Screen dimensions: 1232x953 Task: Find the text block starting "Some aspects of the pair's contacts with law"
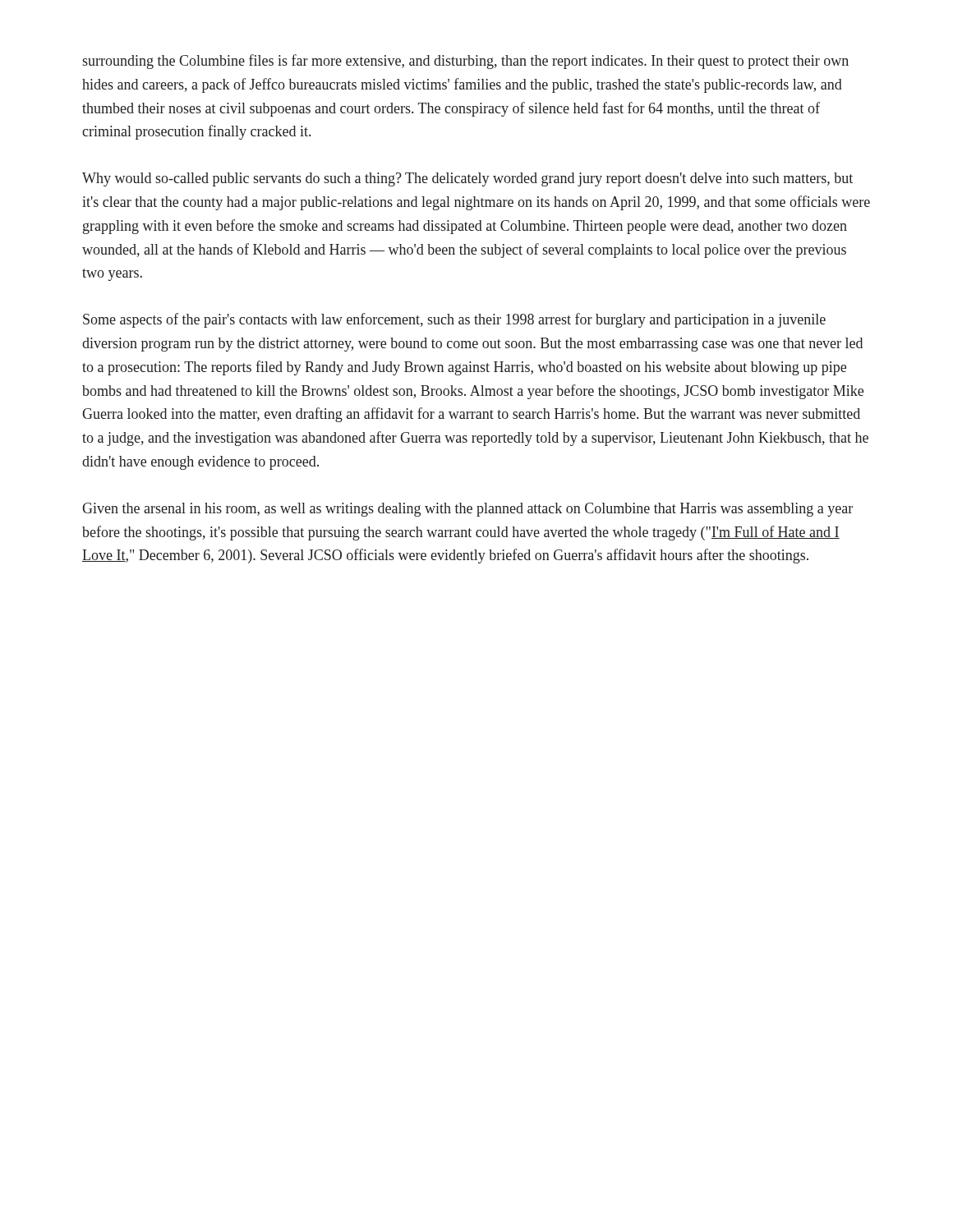[x=475, y=391]
